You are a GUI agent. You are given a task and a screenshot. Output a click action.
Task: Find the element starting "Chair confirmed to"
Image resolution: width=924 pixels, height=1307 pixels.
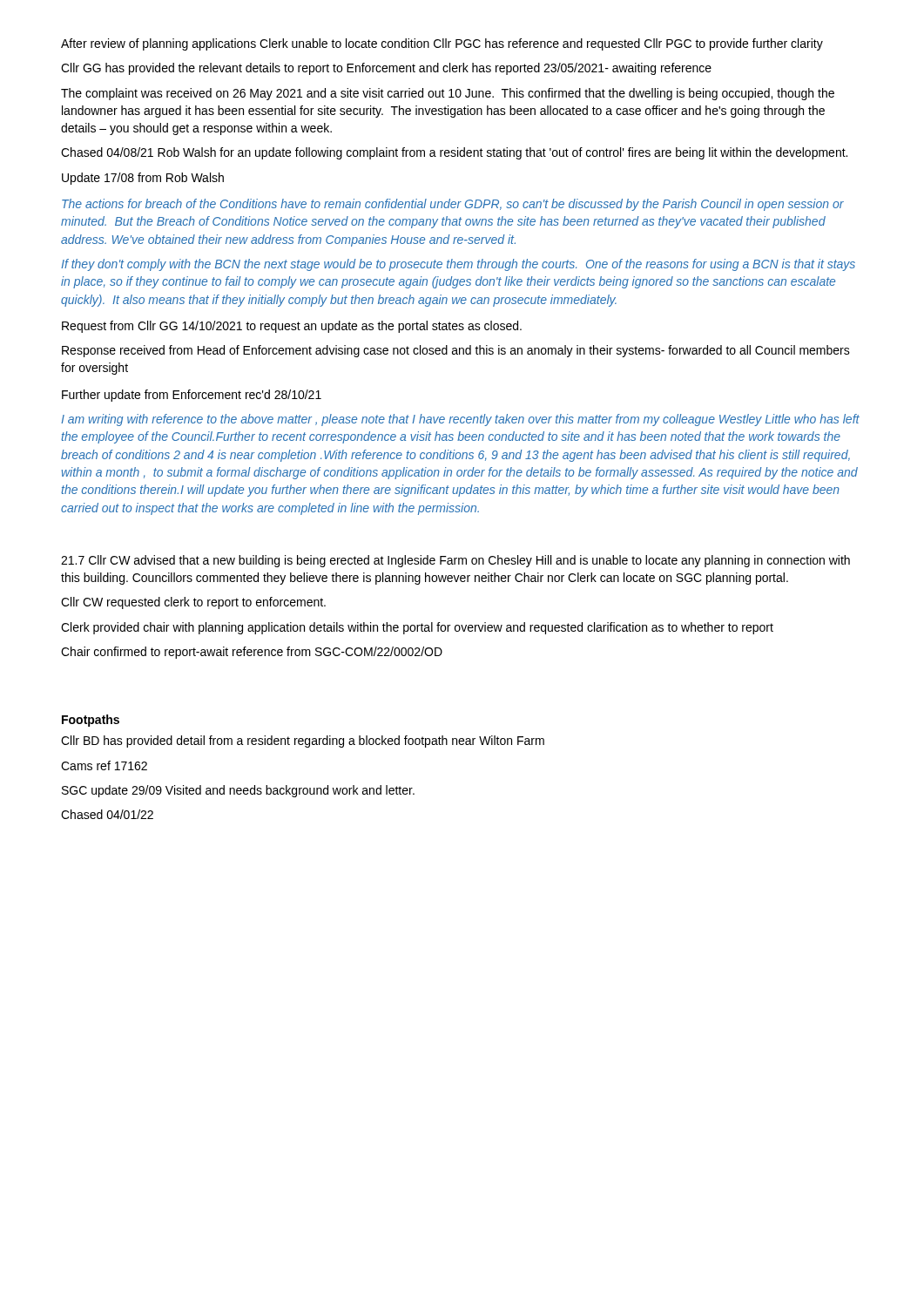252,652
